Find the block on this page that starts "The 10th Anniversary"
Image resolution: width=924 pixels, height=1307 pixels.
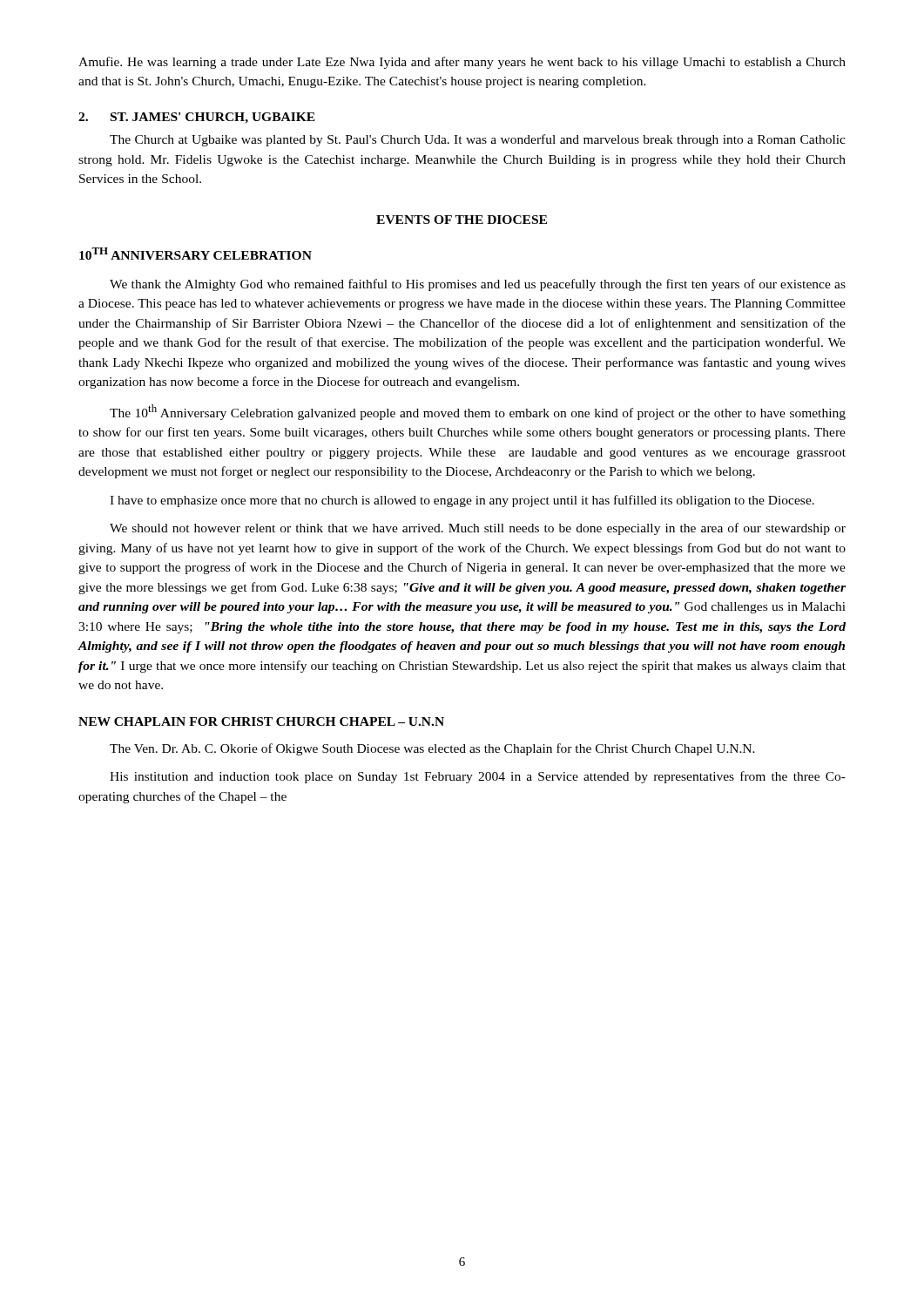(462, 440)
